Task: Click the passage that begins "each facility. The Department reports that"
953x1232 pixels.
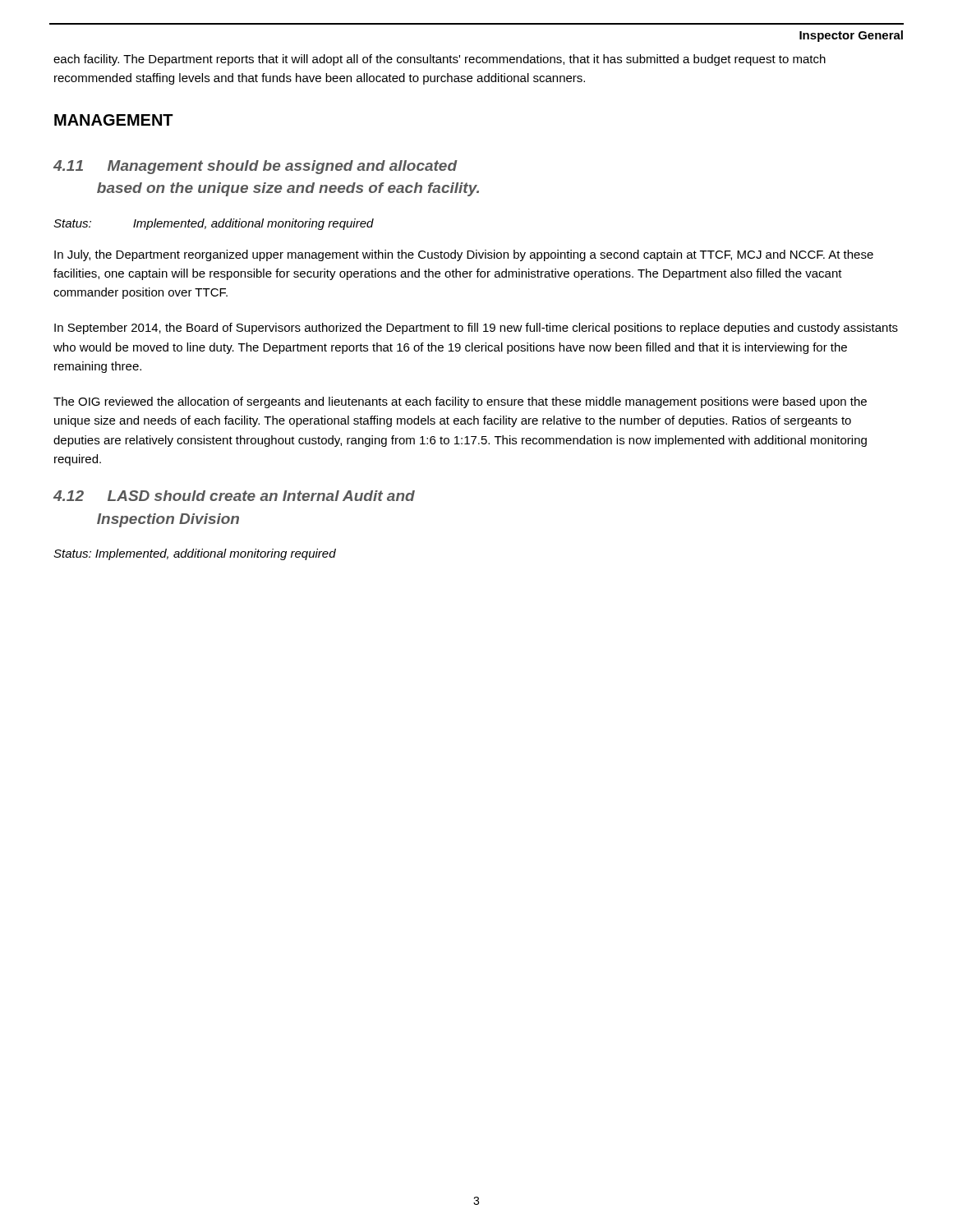Action: point(440,68)
